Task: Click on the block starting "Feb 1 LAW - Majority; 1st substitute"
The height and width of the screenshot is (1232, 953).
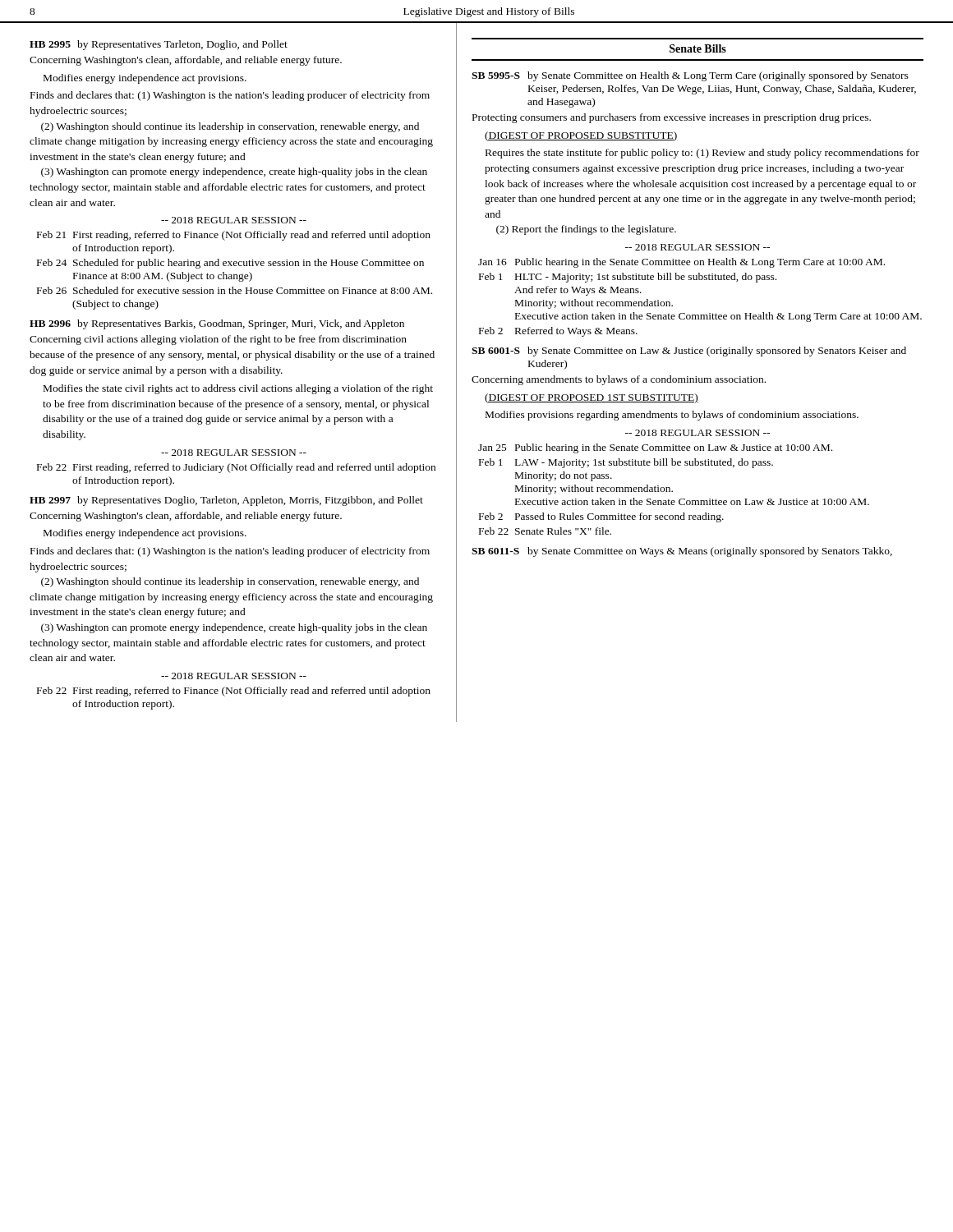Action: [626, 463]
